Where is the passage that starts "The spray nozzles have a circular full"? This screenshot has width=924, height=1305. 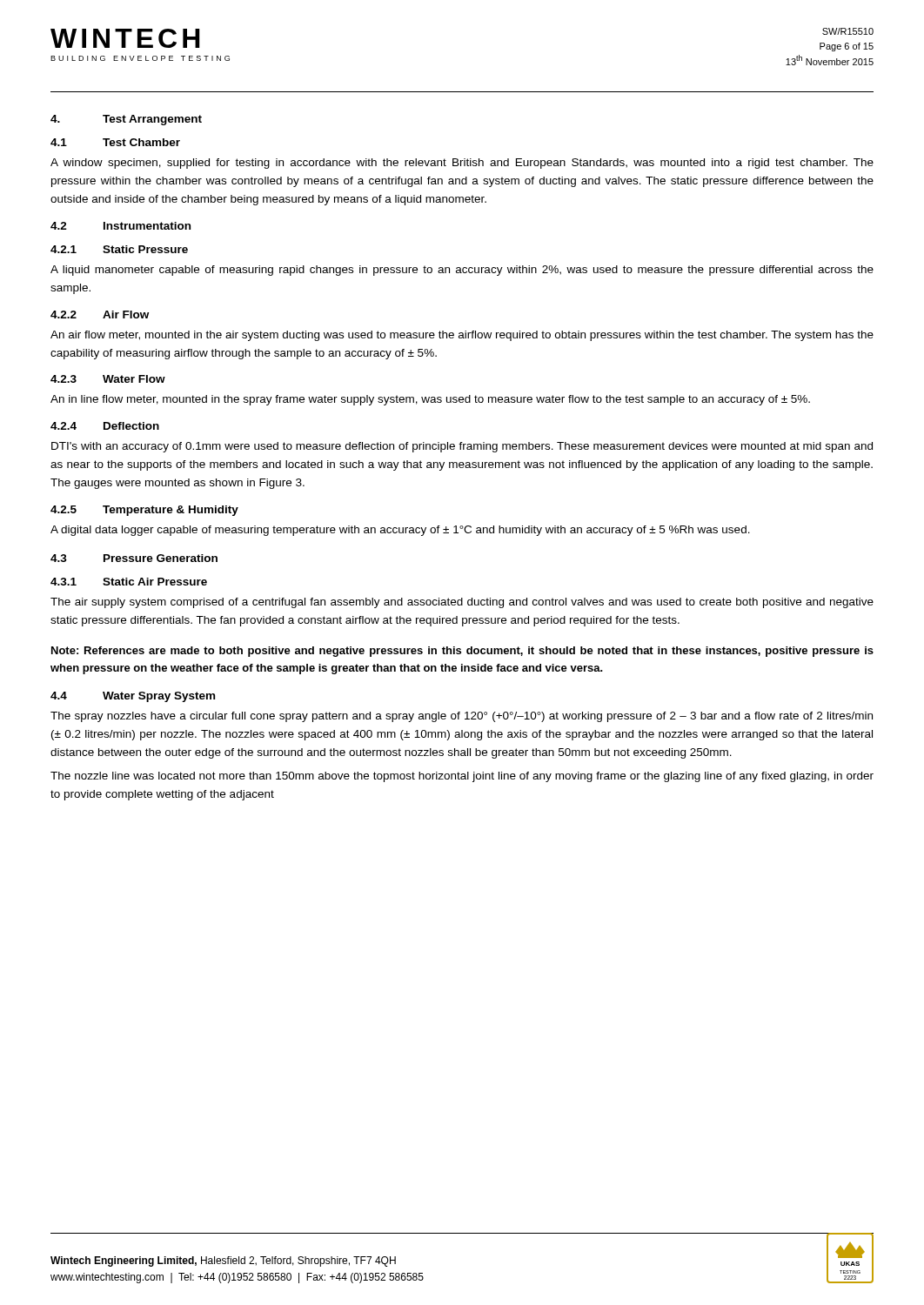462,735
